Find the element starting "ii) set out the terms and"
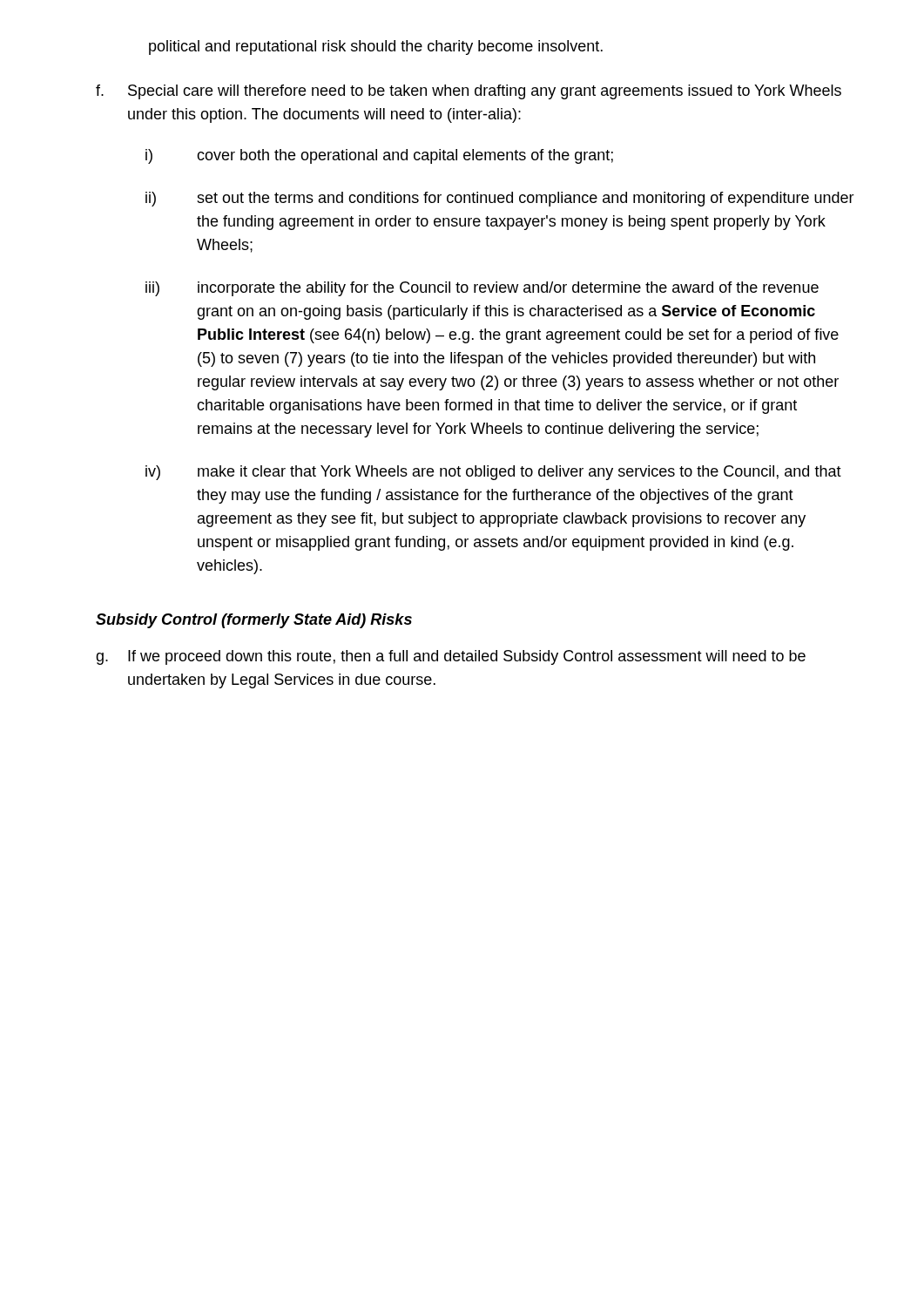 click(499, 222)
